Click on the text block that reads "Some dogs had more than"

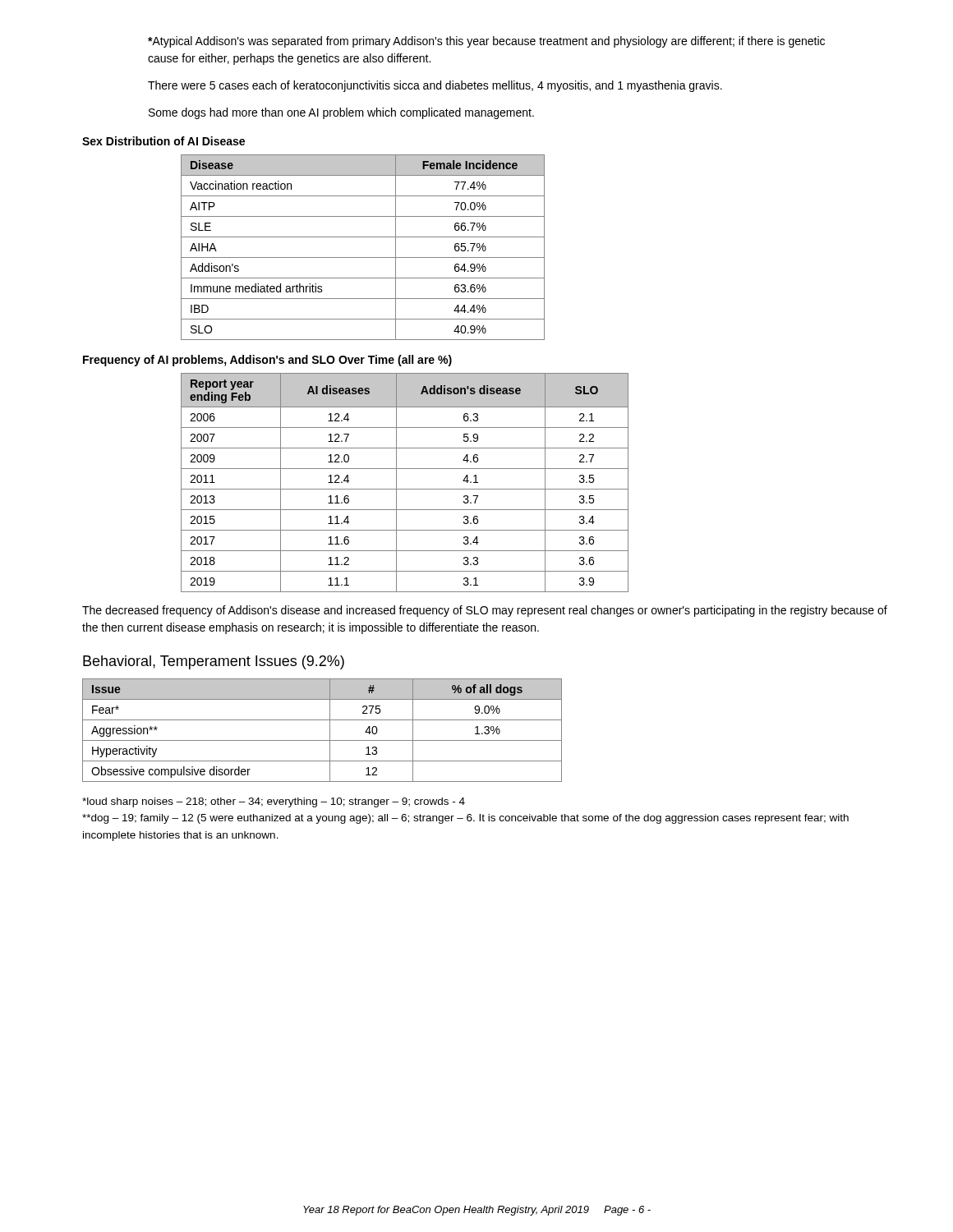tap(341, 113)
